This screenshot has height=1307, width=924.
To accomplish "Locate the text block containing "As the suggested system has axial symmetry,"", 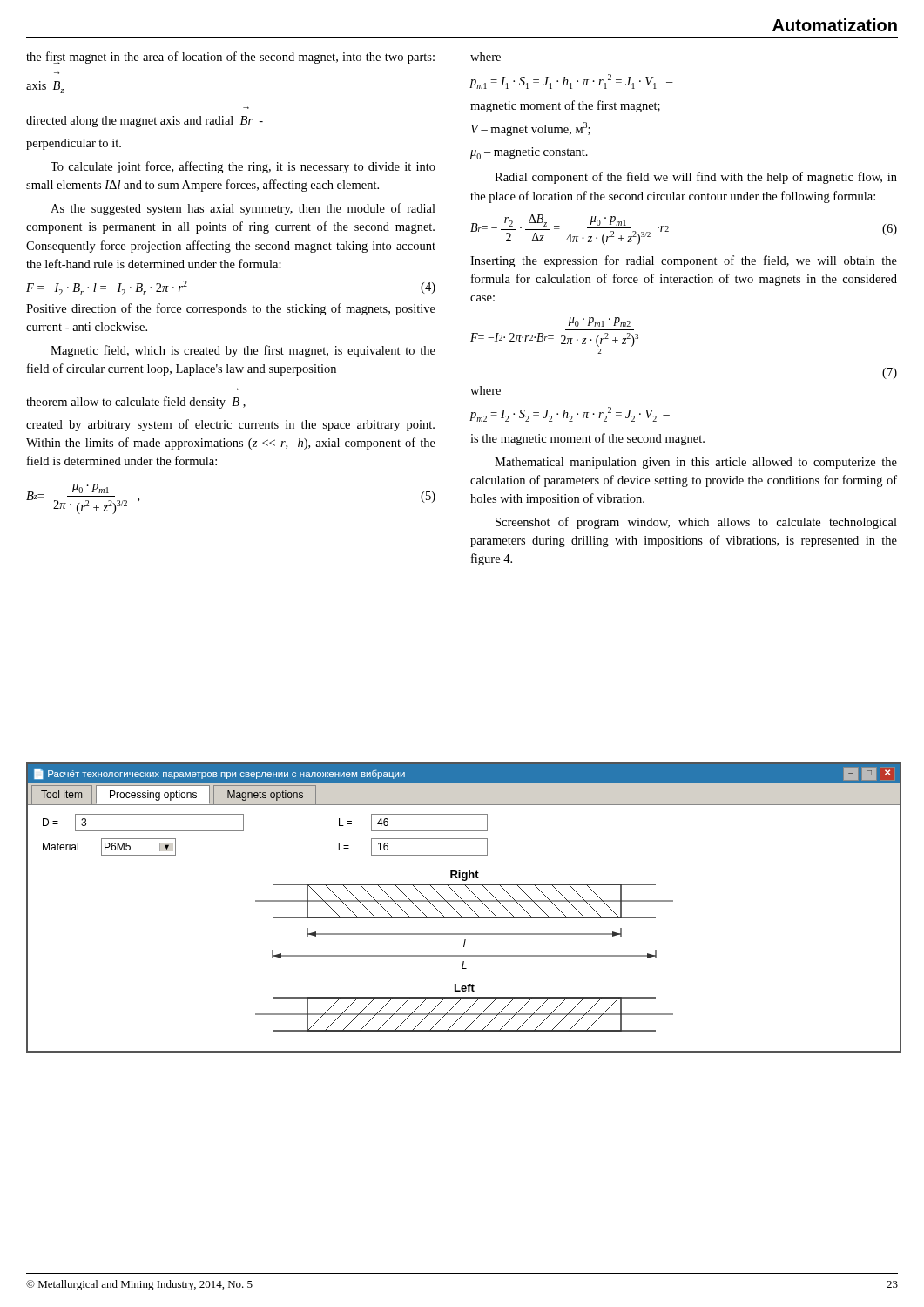I will point(231,237).
